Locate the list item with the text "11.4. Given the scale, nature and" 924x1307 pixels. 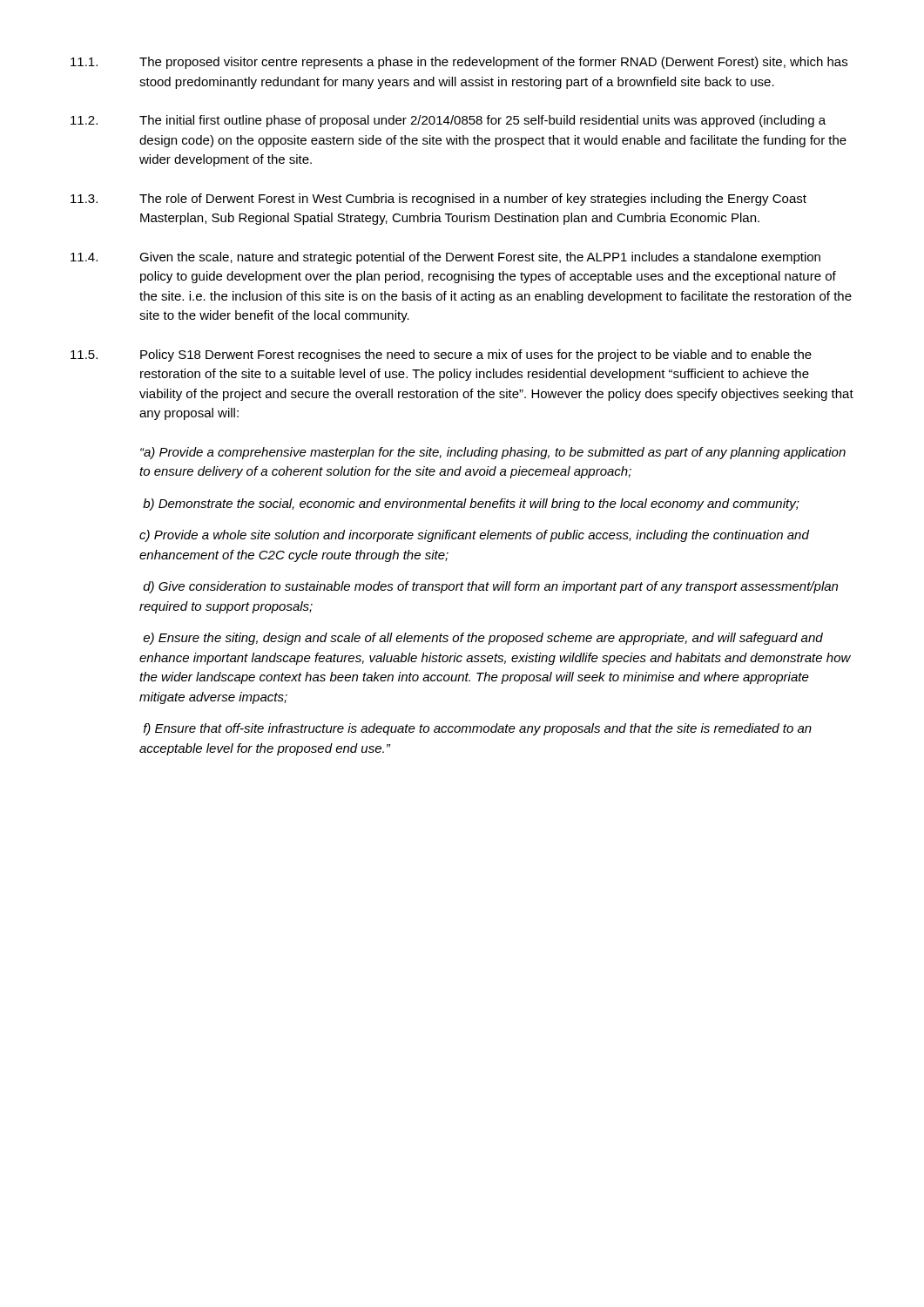(462, 286)
